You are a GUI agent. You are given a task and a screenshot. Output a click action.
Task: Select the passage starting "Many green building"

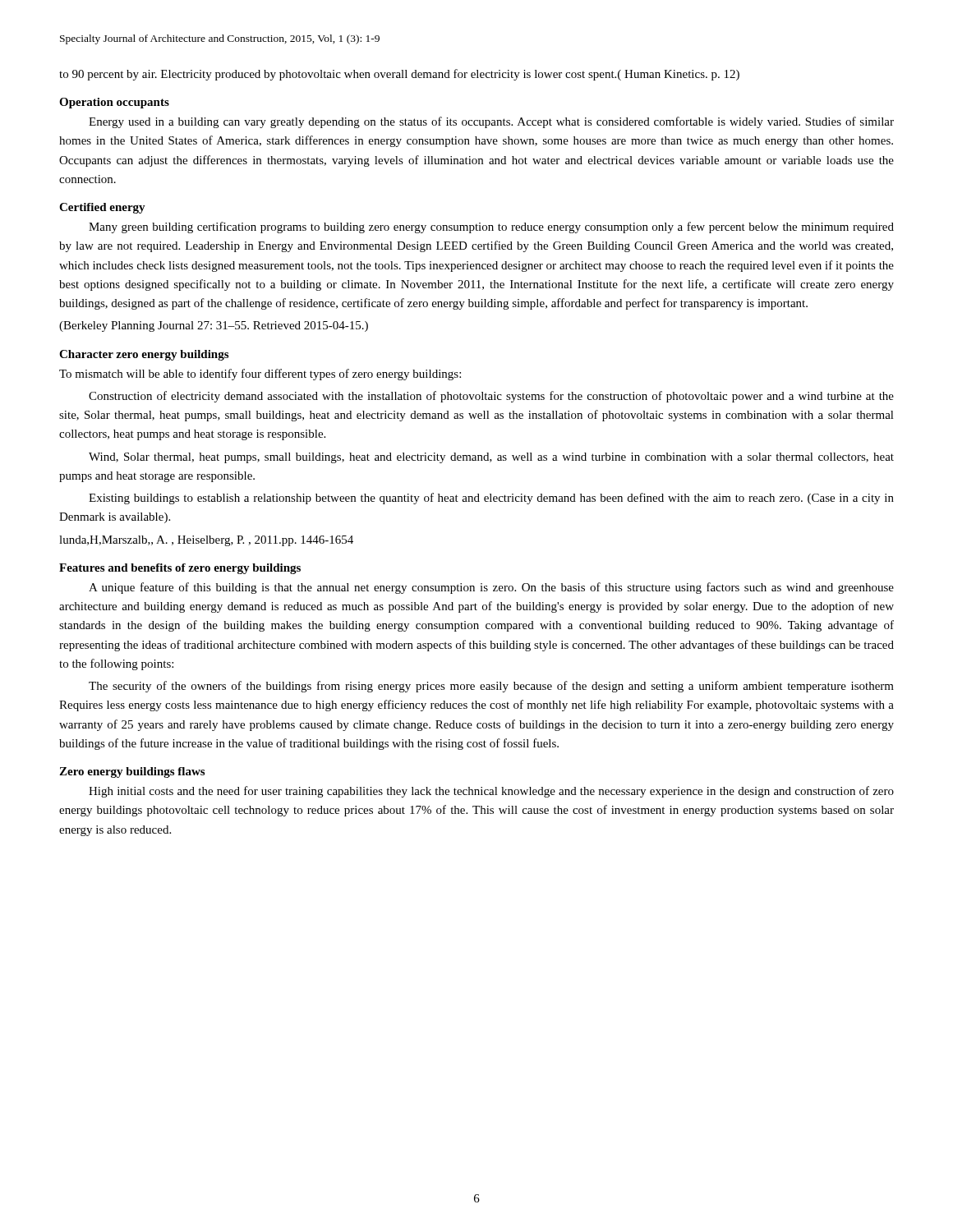point(476,265)
